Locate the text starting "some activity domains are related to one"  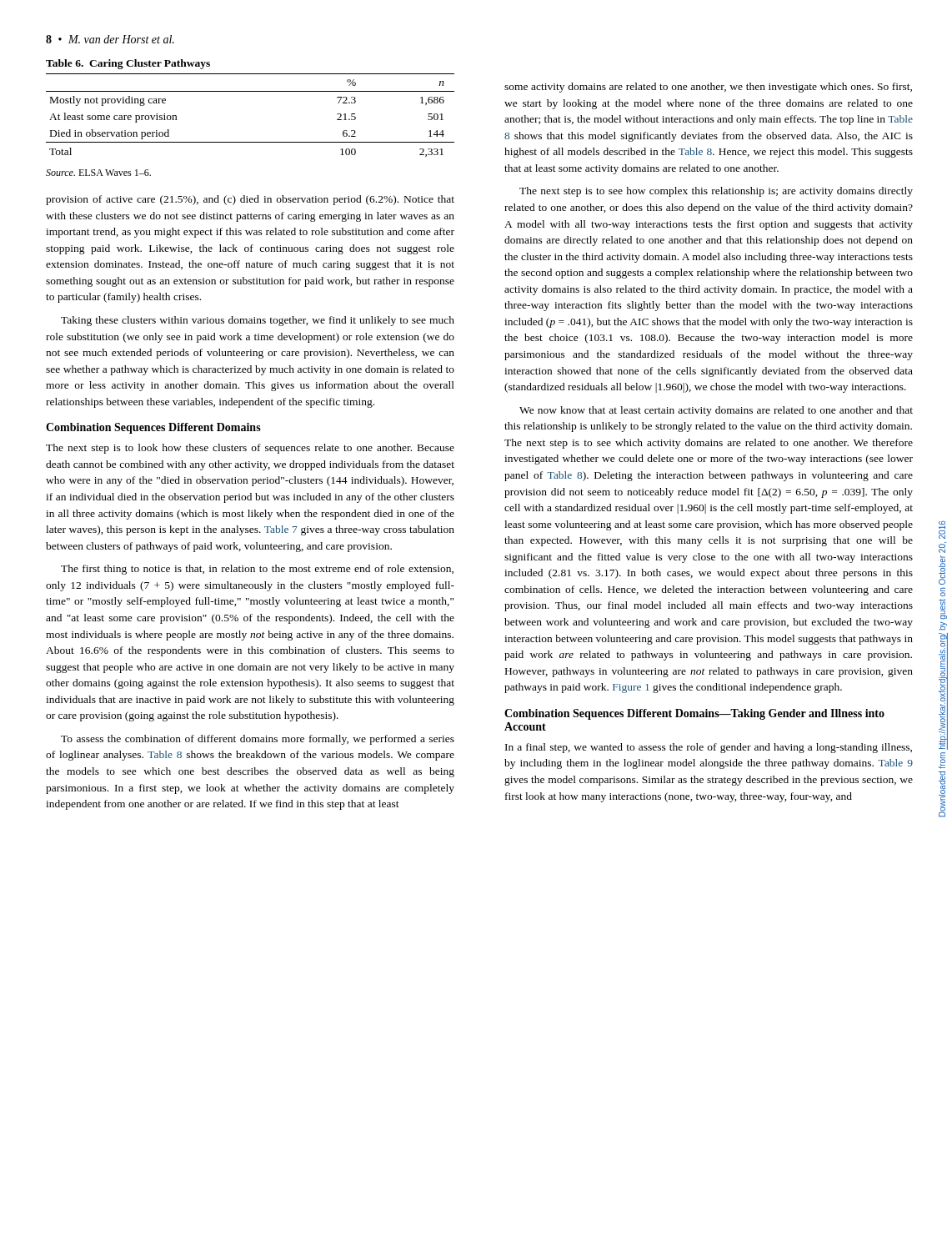(709, 127)
